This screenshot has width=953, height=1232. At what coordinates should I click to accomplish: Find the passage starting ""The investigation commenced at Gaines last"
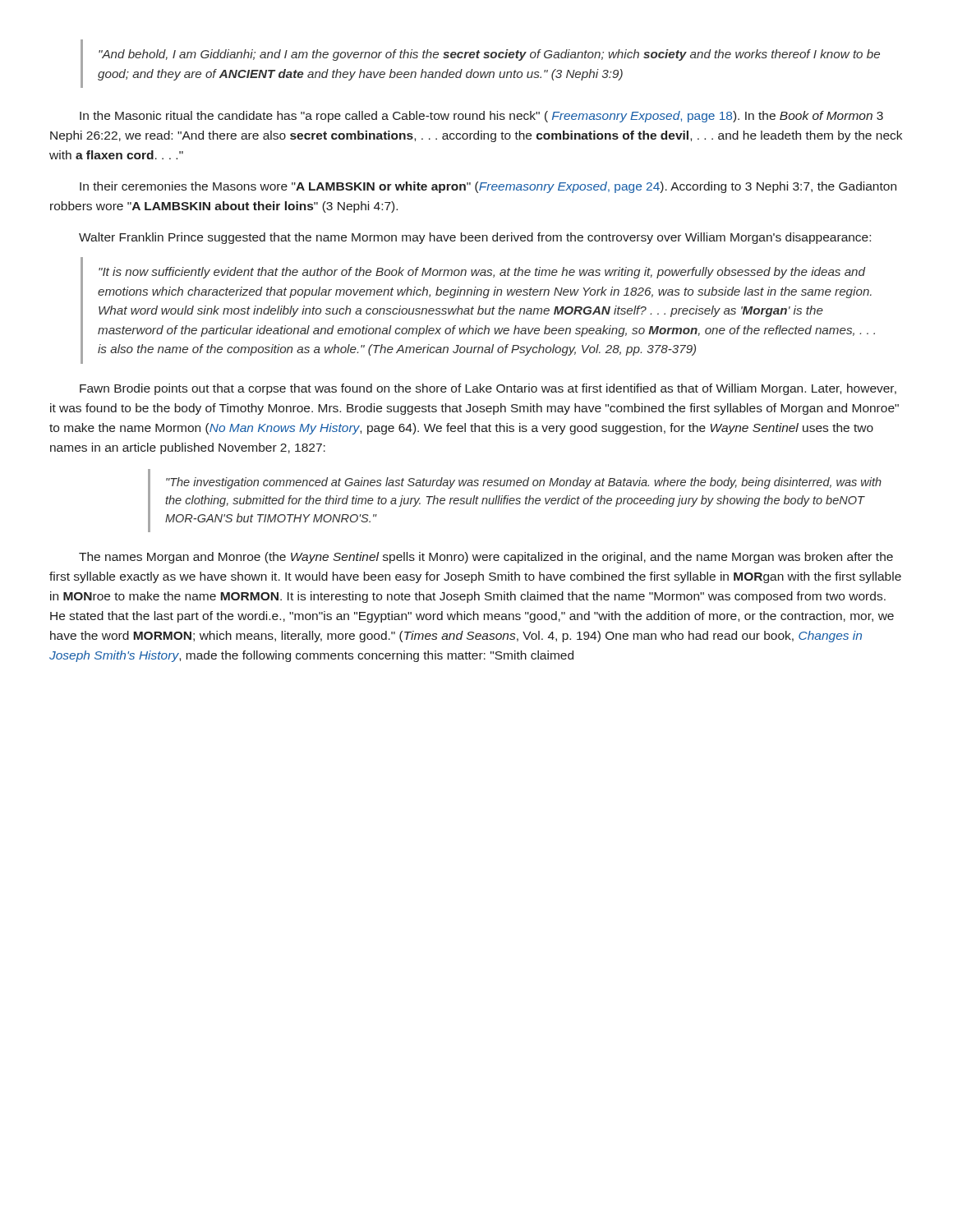526,501
